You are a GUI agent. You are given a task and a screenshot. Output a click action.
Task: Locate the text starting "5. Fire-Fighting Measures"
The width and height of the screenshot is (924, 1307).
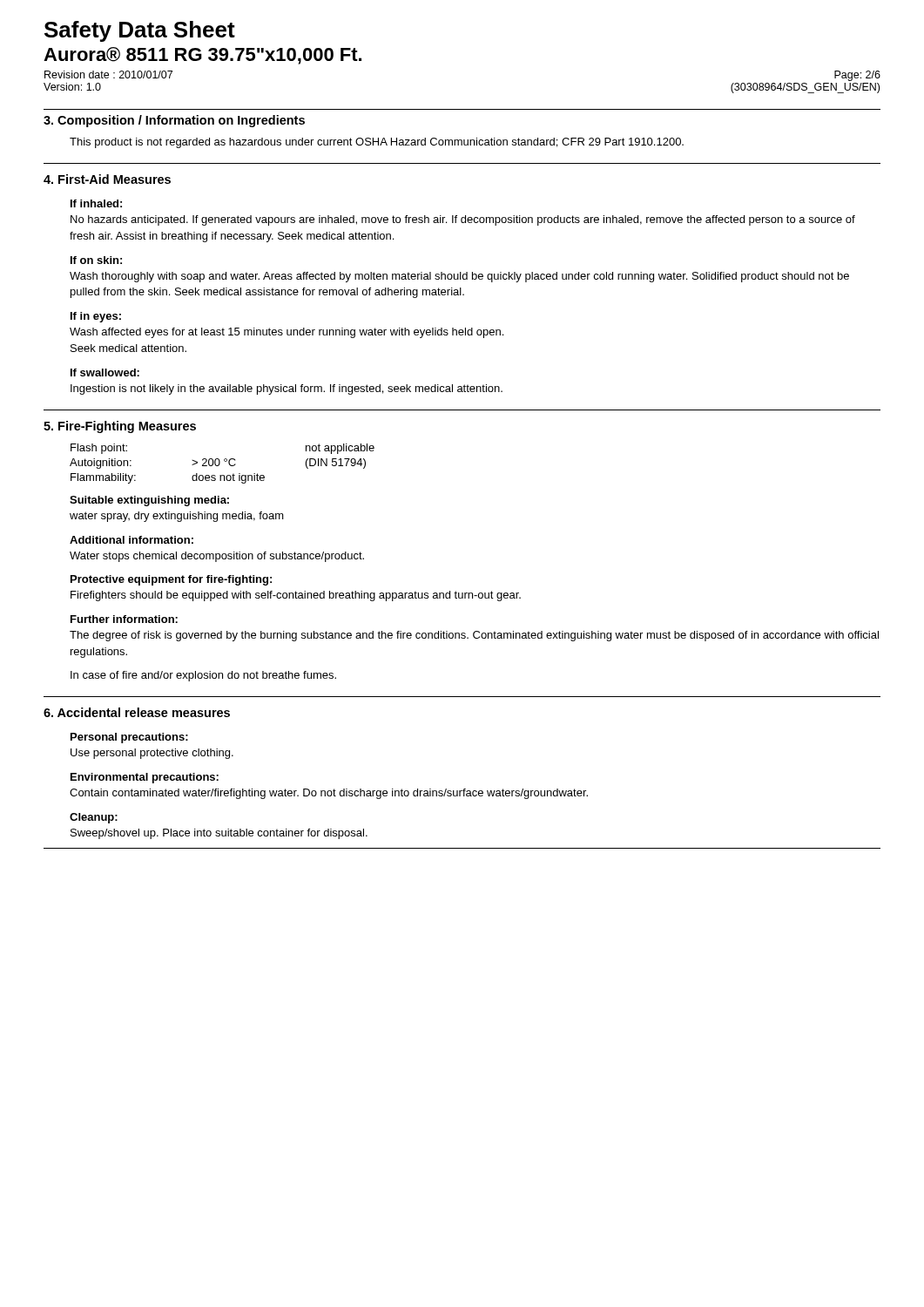coord(120,426)
